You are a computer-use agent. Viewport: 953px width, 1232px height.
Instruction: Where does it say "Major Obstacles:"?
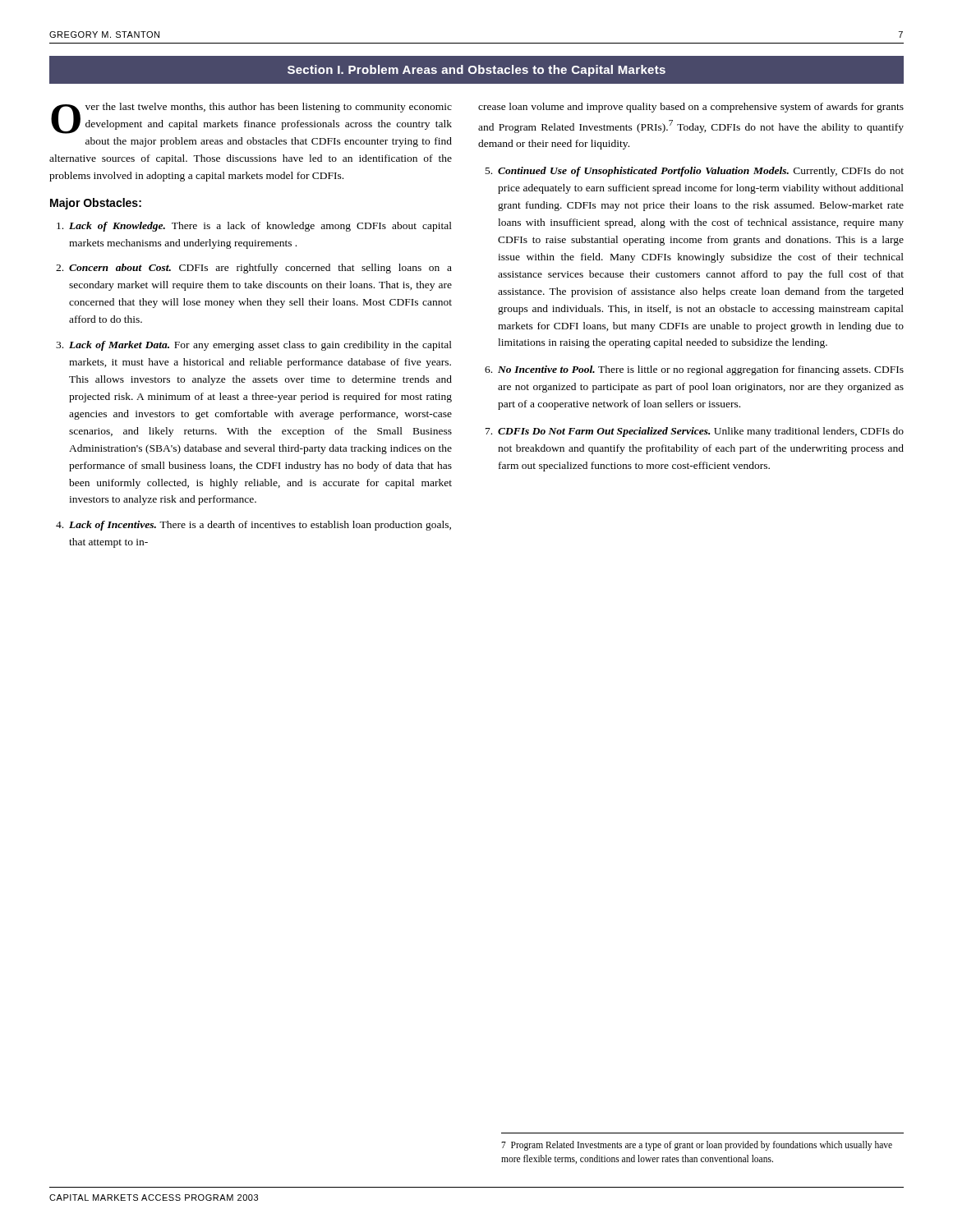coord(96,203)
